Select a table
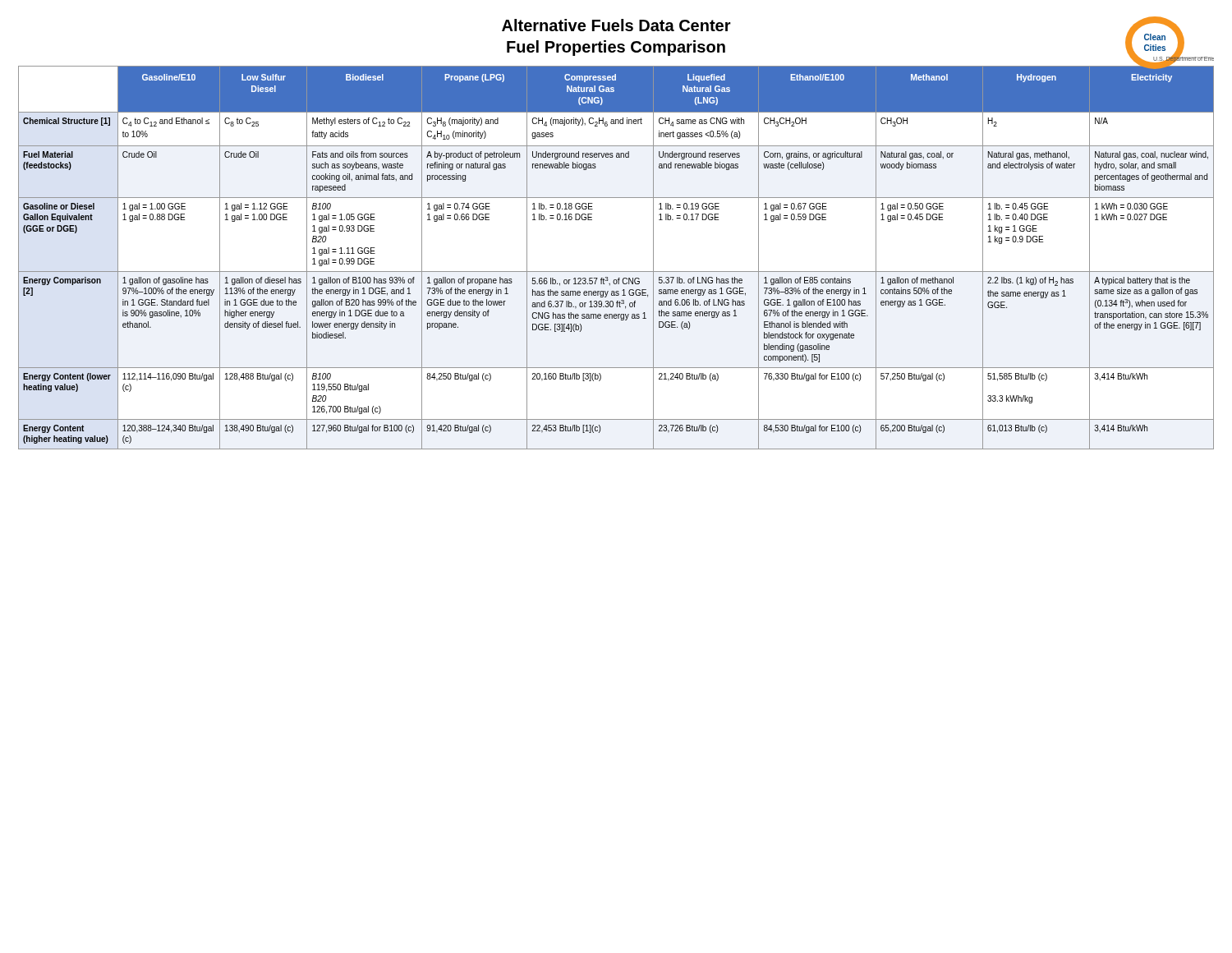The image size is (1232, 953). [616, 258]
